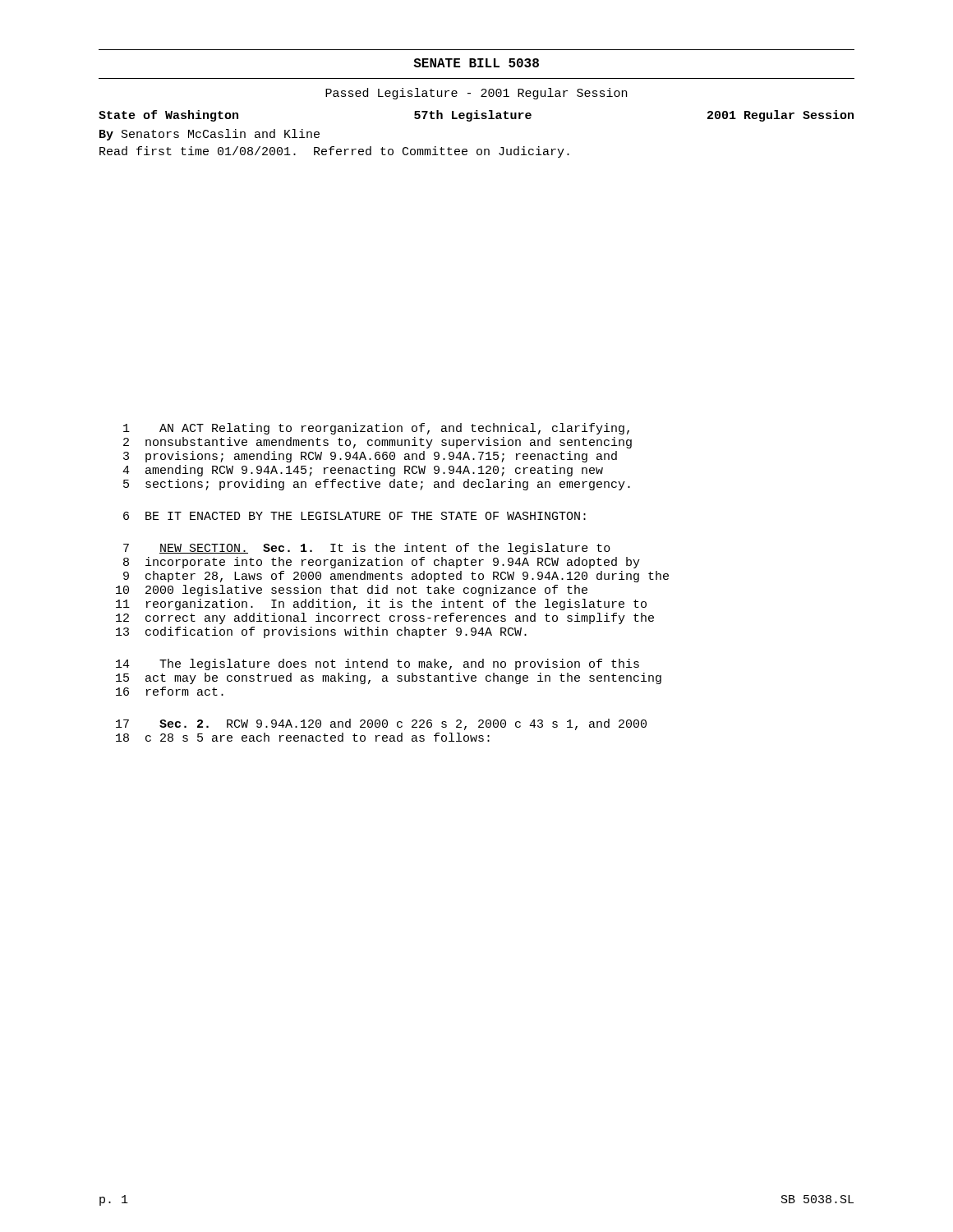Find the block on this page that starts "11 reorganization. In addition, it is the"

coord(476,605)
